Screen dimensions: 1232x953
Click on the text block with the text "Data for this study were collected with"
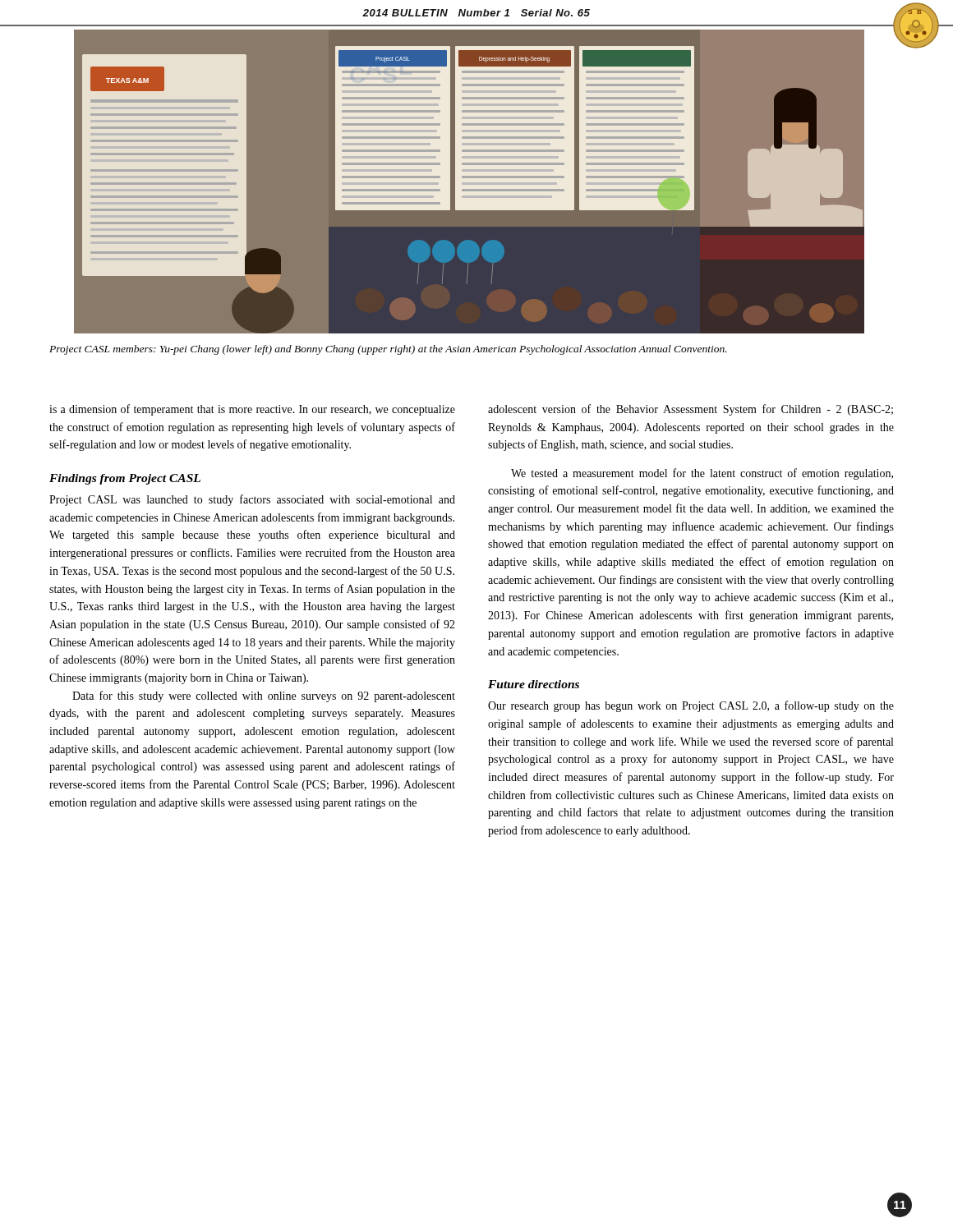(x=252, y=750)
